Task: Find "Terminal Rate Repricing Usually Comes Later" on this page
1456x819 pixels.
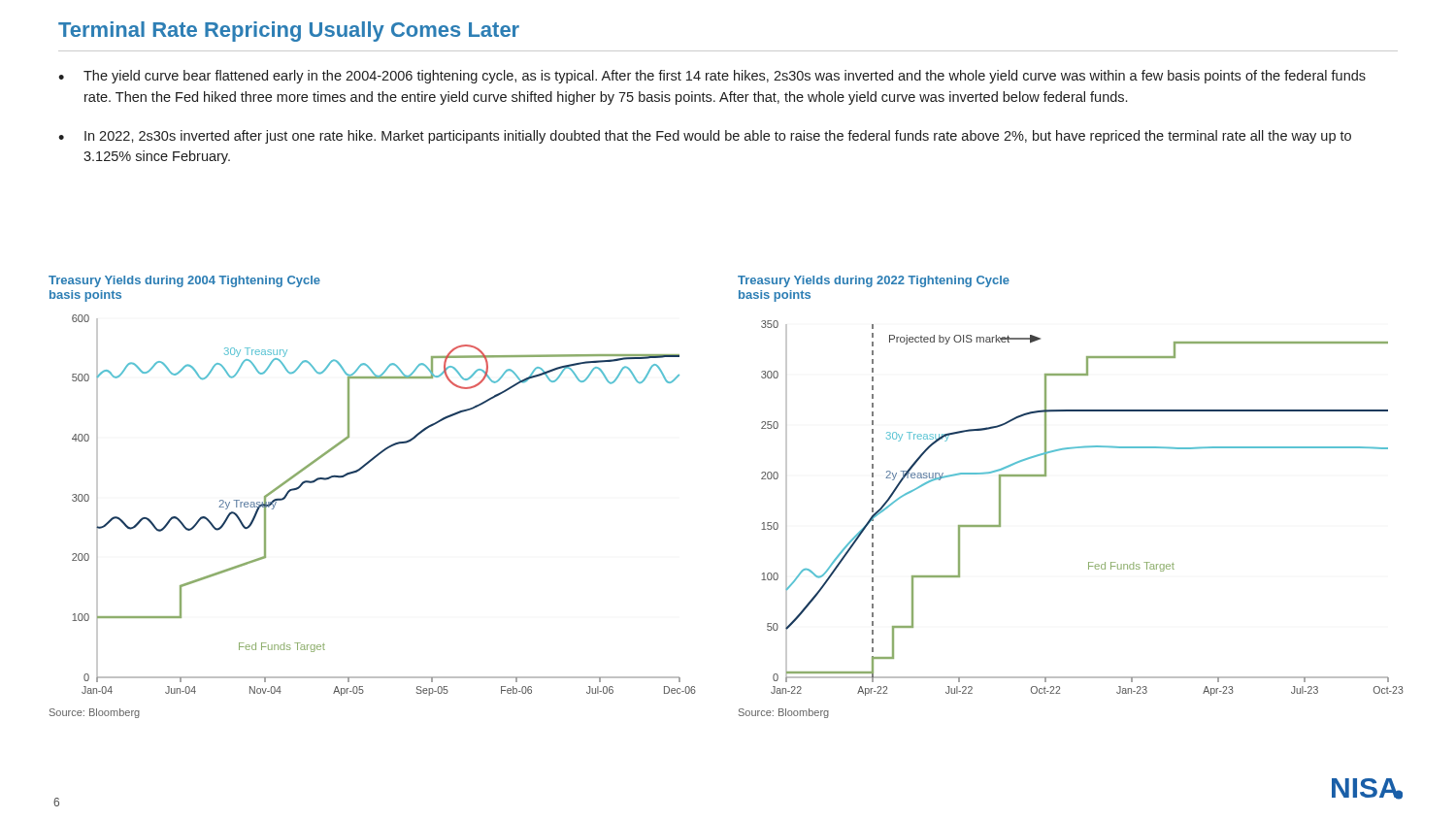Action: (x=289, y=30)
